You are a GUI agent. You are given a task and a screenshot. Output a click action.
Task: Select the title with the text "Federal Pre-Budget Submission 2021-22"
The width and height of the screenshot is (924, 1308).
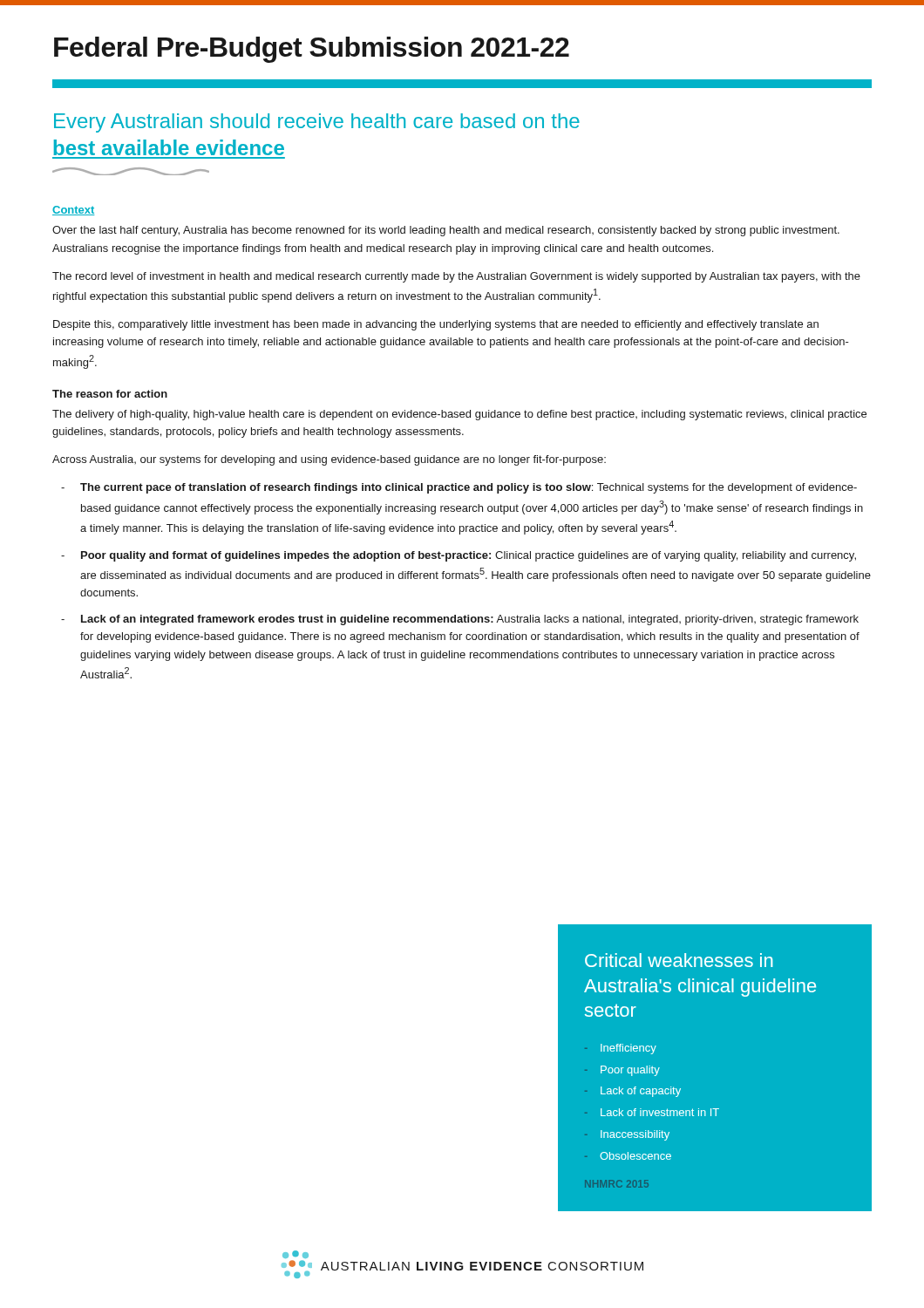462,48
